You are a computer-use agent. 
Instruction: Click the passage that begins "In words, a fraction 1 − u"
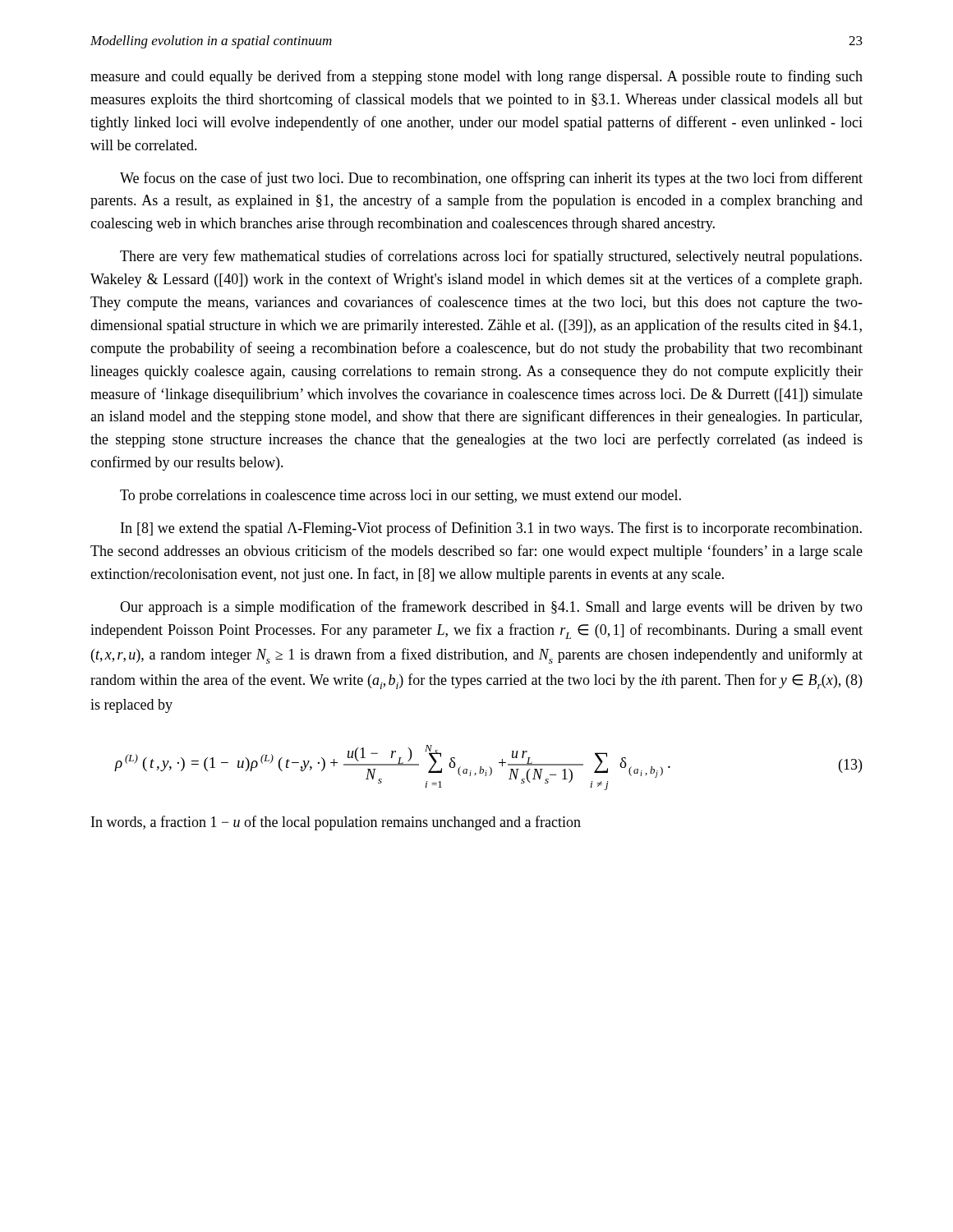tap(476, 823)
